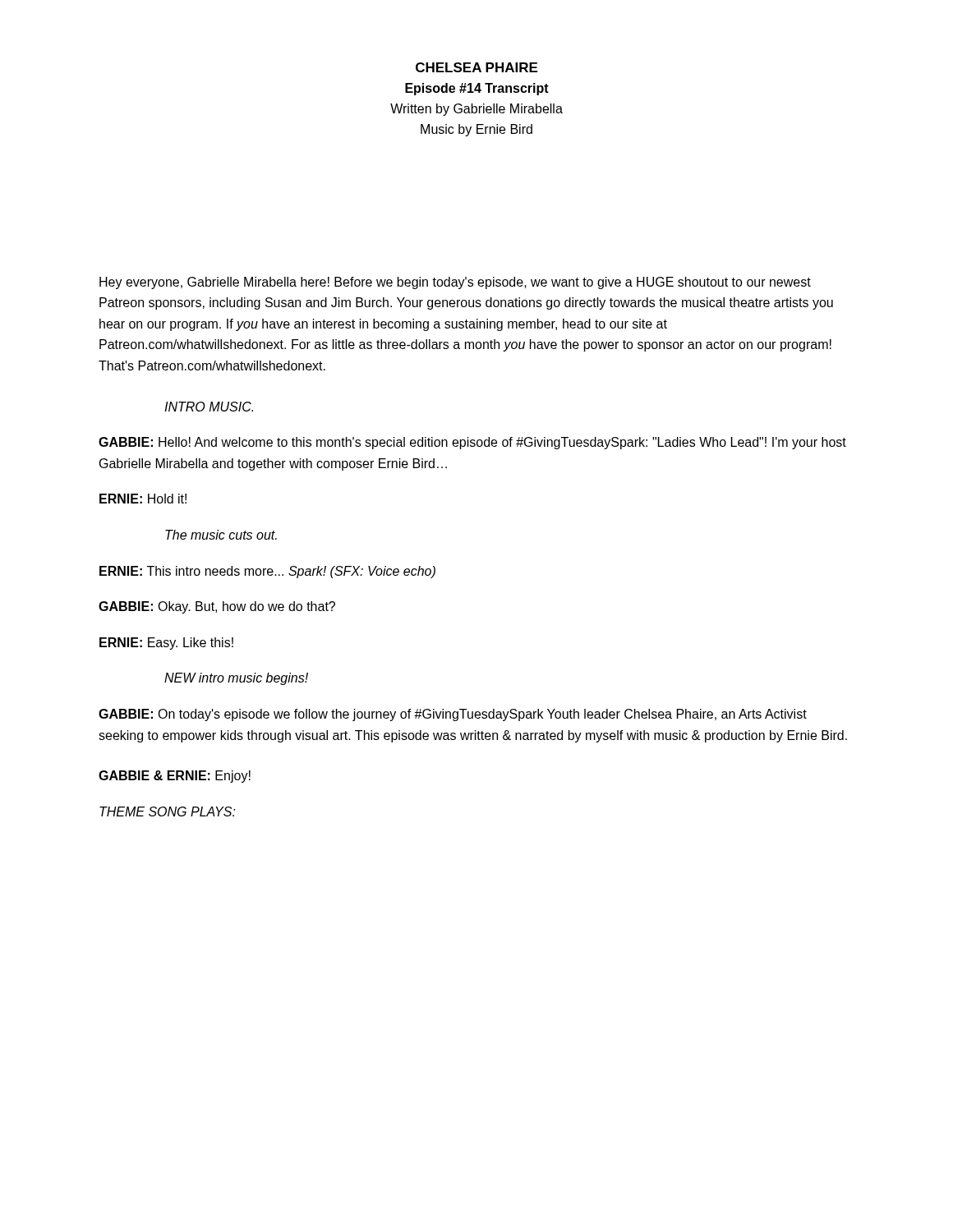Where does it say "INTRO MUSIC."?
Image resolution: width=953 pixels, height=1232 pixels.
(x=210, y=407)
